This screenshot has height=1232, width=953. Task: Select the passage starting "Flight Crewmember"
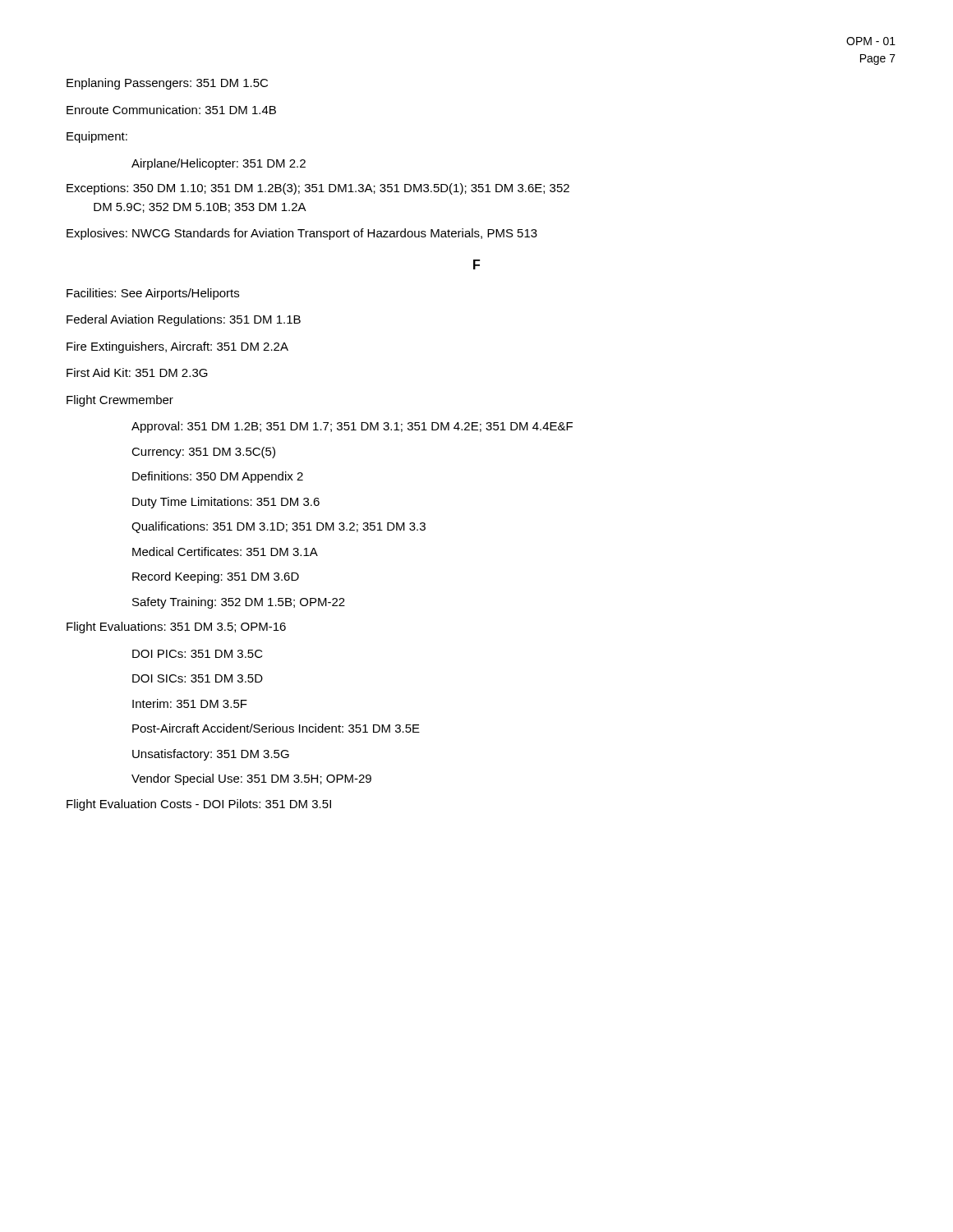[120, 399]
